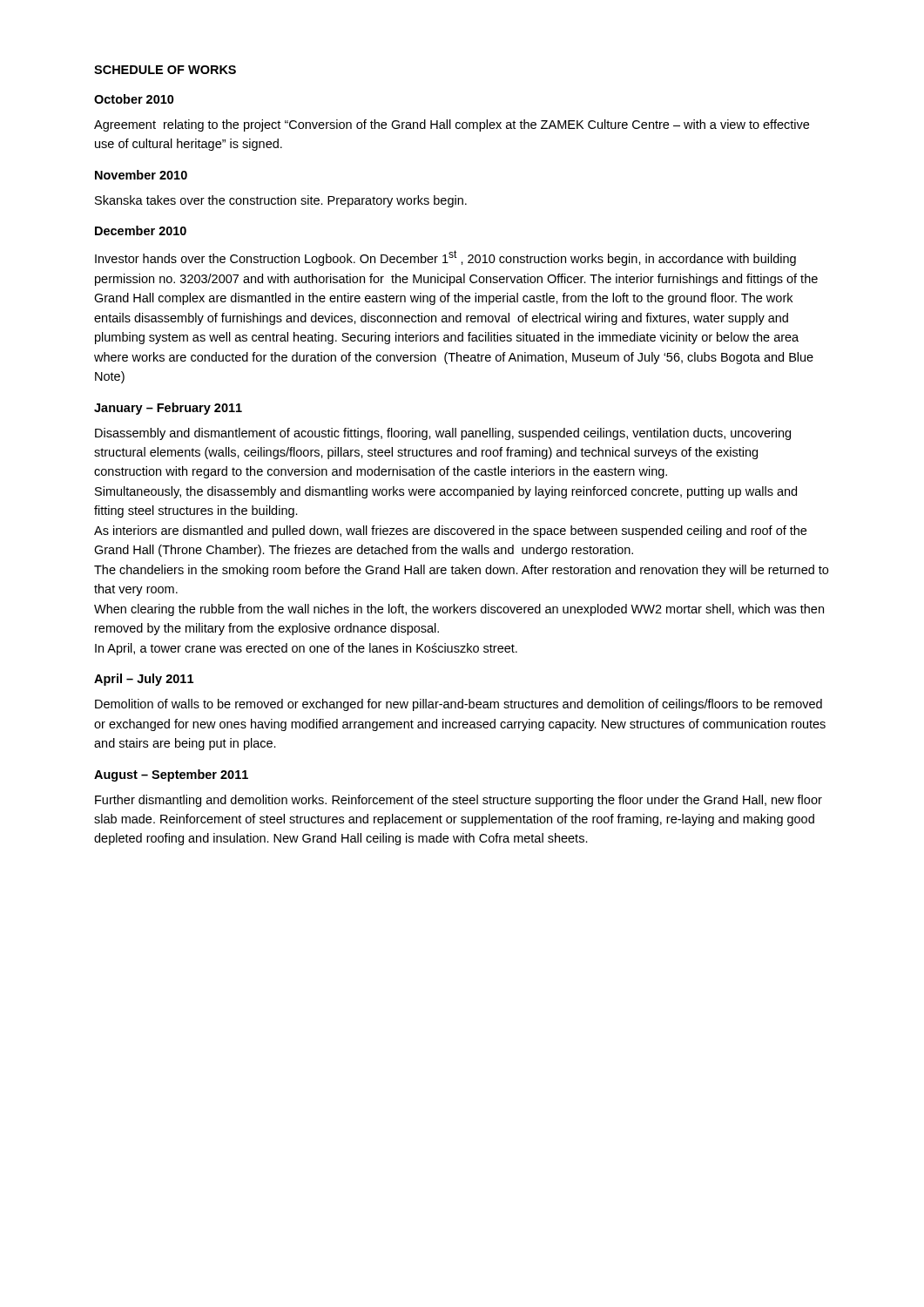Viewport: 924px width, 1307px height.
Task: Find the block on this page that starts "Further dismantling and demolition works. Reinforcement of the"
Action: pyautogui.click(x=458, y=819)
